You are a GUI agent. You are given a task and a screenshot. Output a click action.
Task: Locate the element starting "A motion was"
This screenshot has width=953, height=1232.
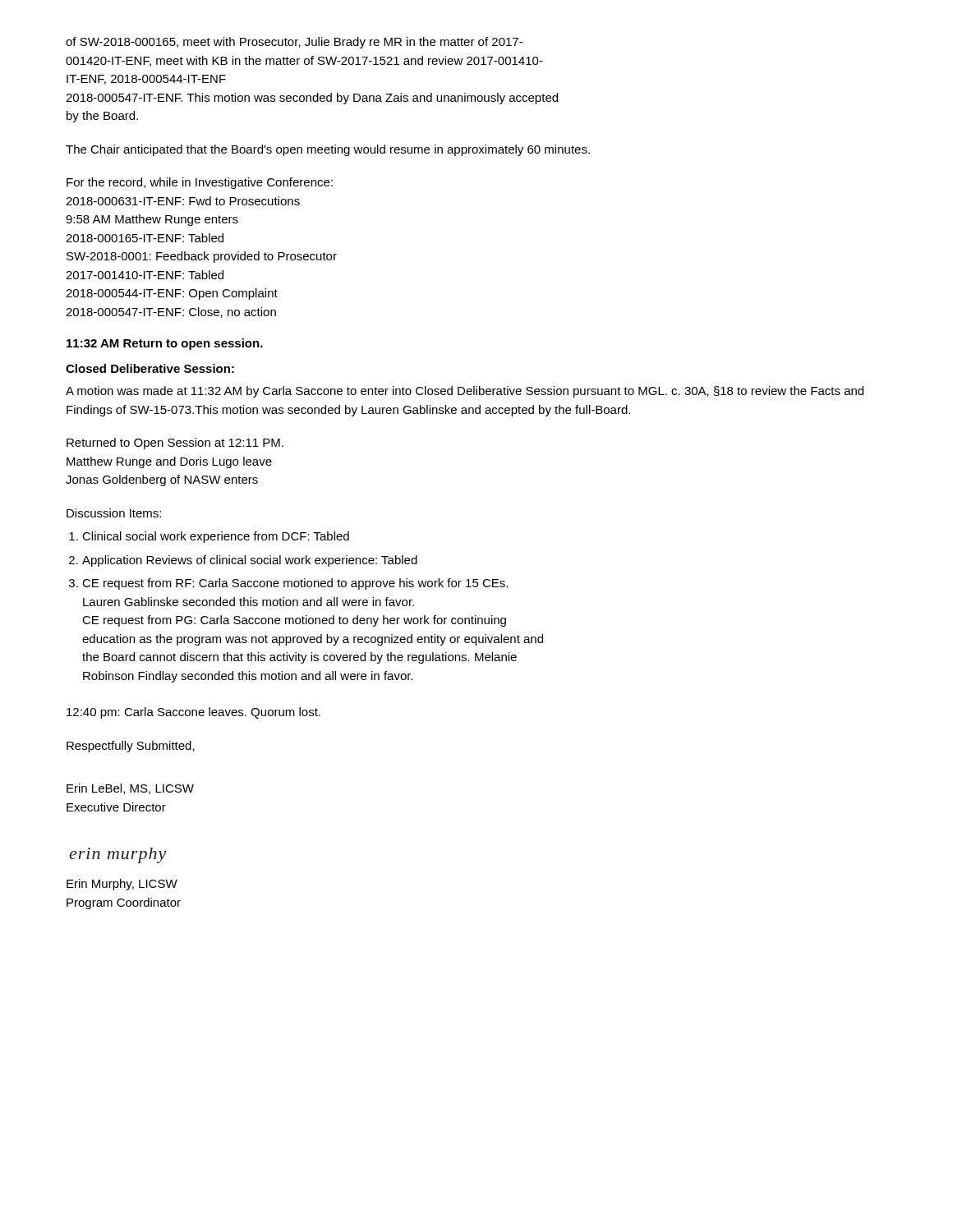coord(465,400)
